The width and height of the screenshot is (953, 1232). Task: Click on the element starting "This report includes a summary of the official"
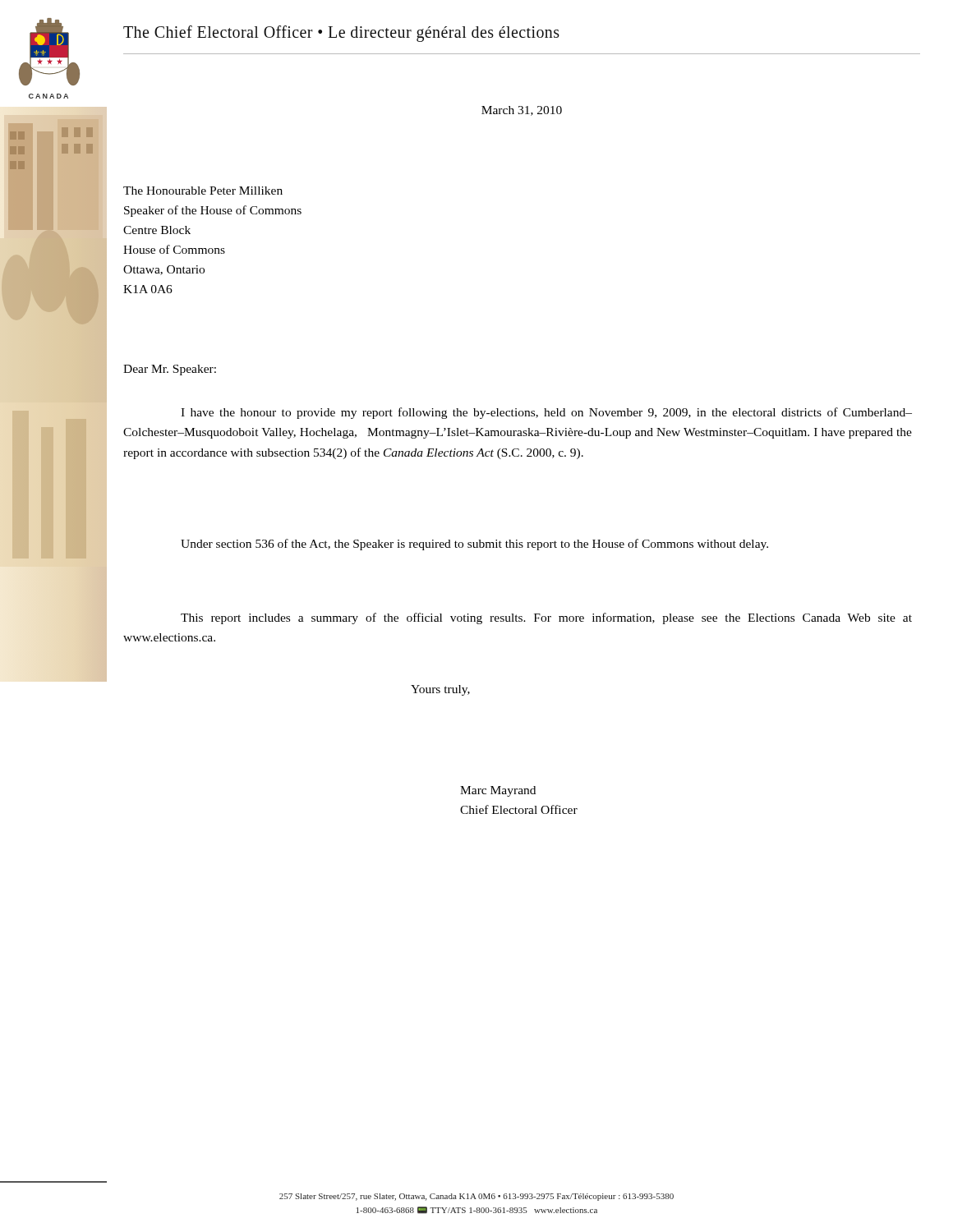click(x=518, y=628)
